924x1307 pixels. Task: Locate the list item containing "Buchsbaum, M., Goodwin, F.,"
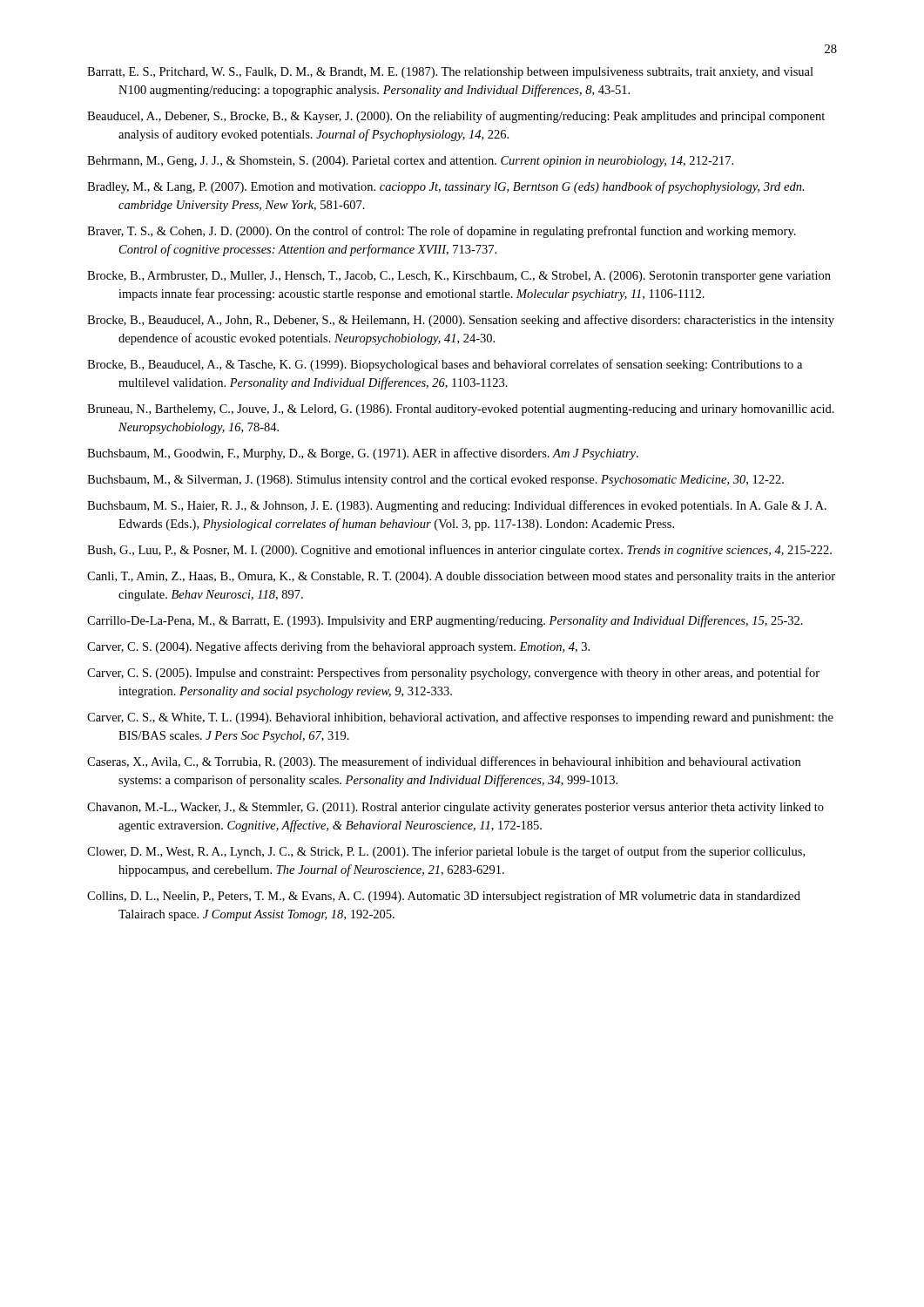tap(363, 453)
